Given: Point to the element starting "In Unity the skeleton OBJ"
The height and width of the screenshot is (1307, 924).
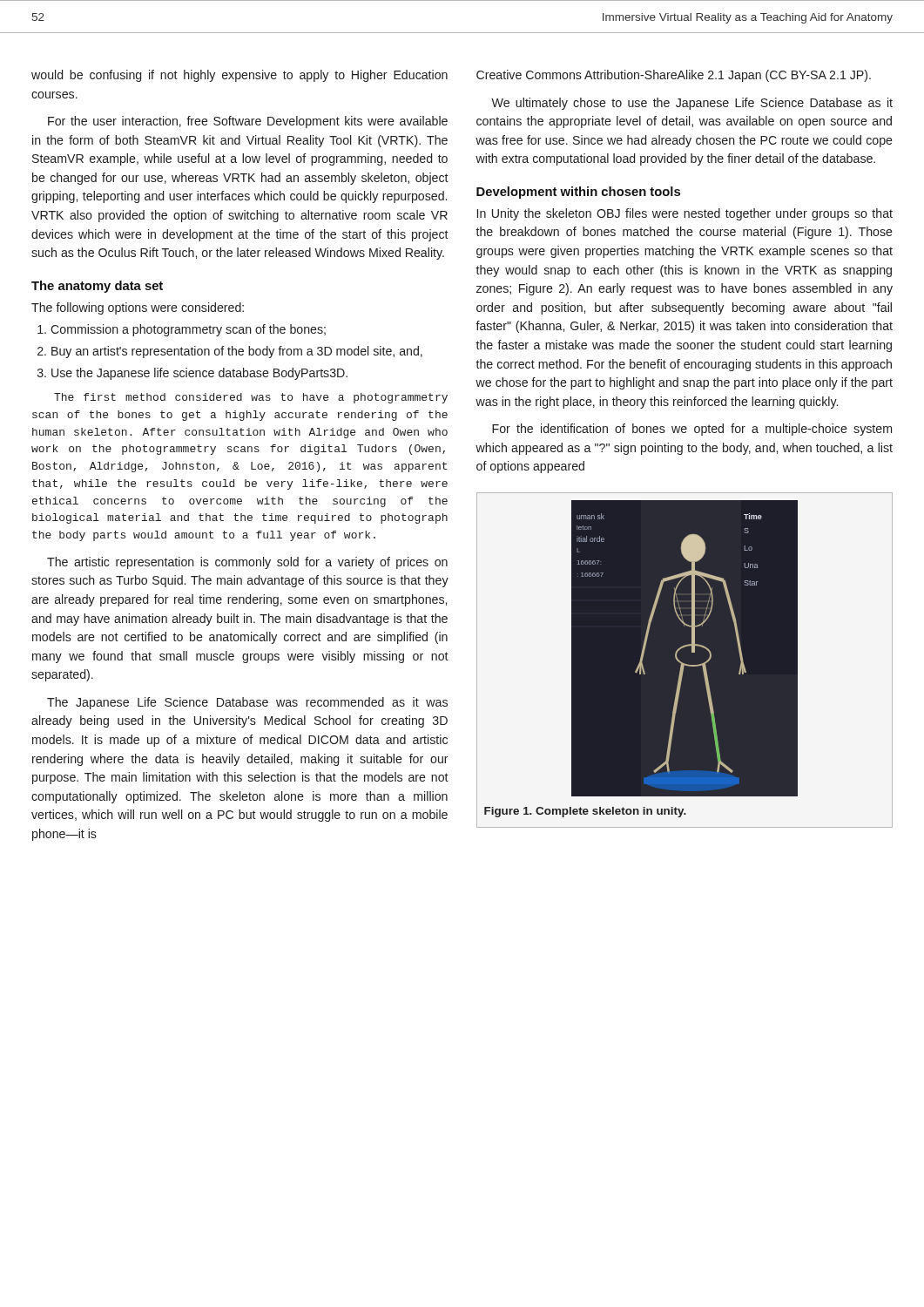Looking at the screenshot, I should click(684, 308).
